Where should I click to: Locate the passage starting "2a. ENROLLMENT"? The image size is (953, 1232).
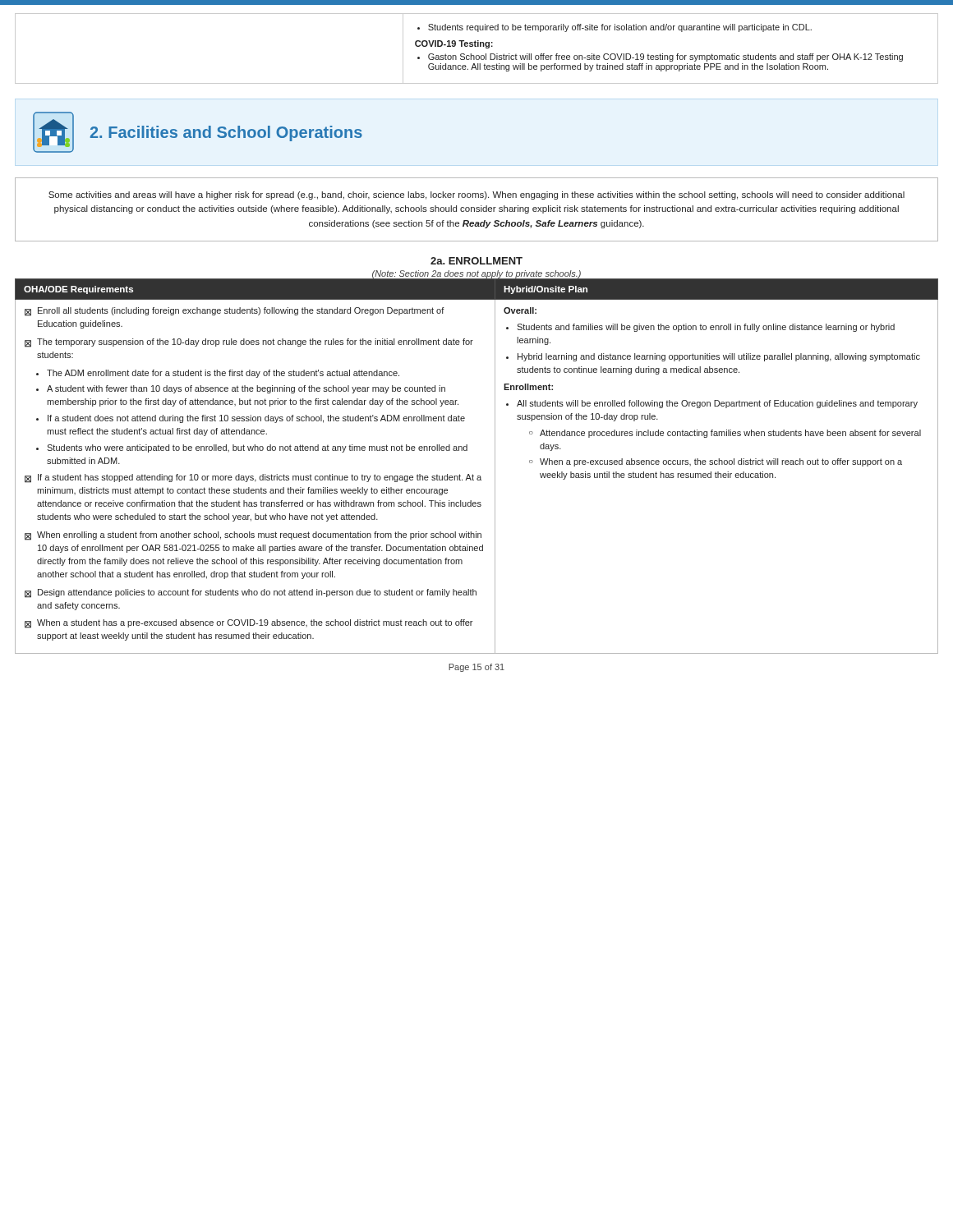[476, 261]
